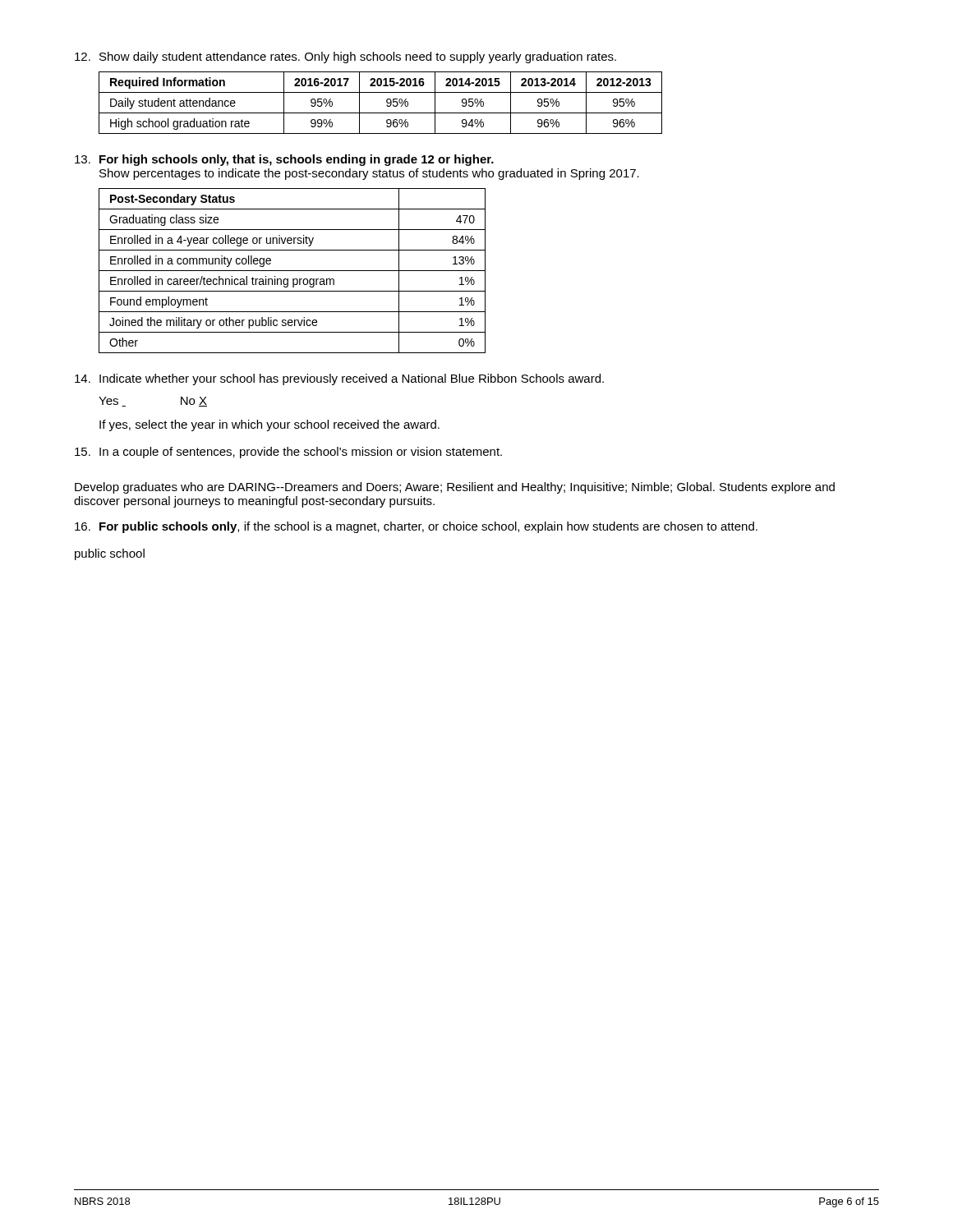Locate the block of text that opens with "15. In a"

(476, 455)
